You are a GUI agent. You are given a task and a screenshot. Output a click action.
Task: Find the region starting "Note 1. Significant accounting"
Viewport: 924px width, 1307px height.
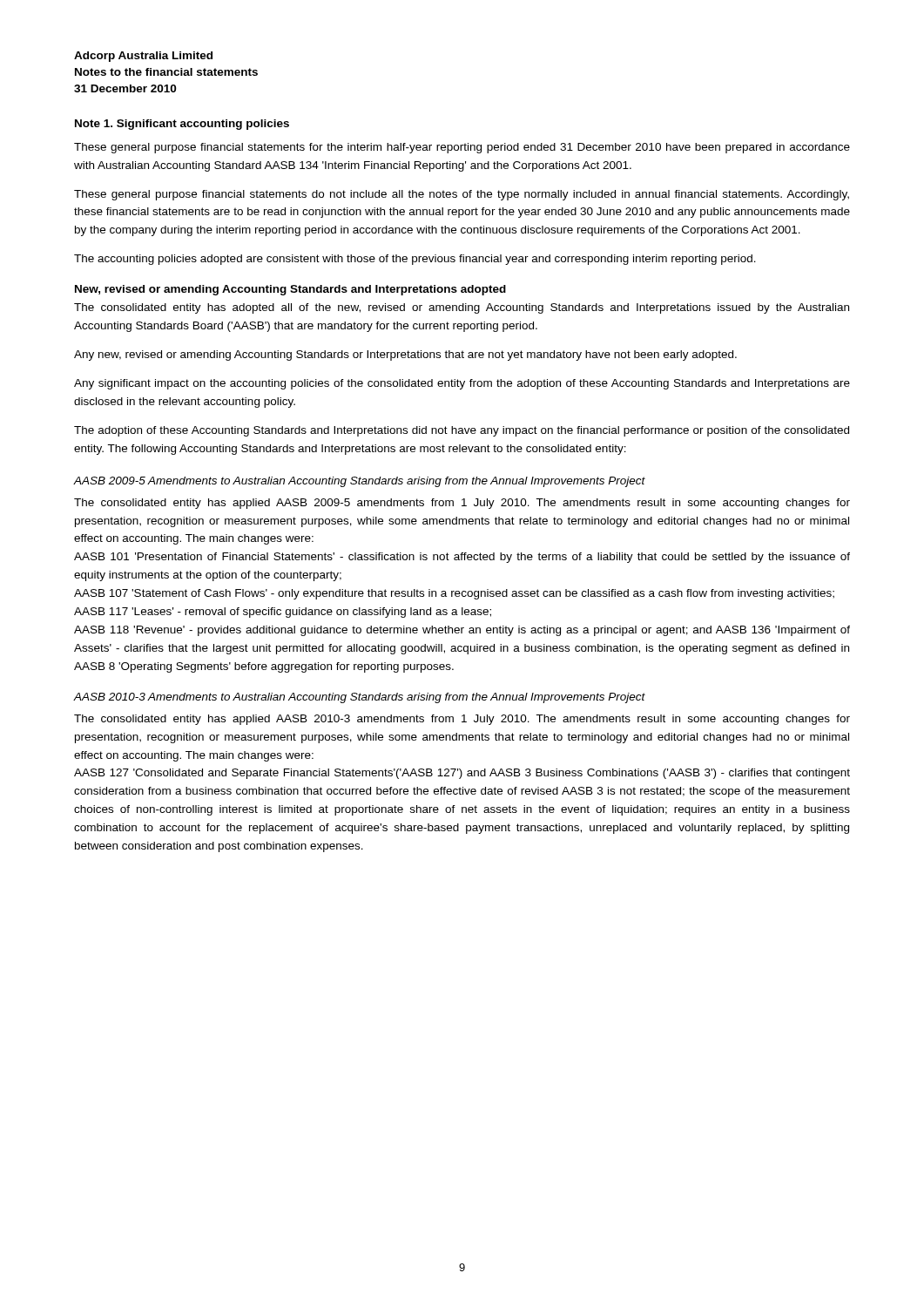[182, 123]
